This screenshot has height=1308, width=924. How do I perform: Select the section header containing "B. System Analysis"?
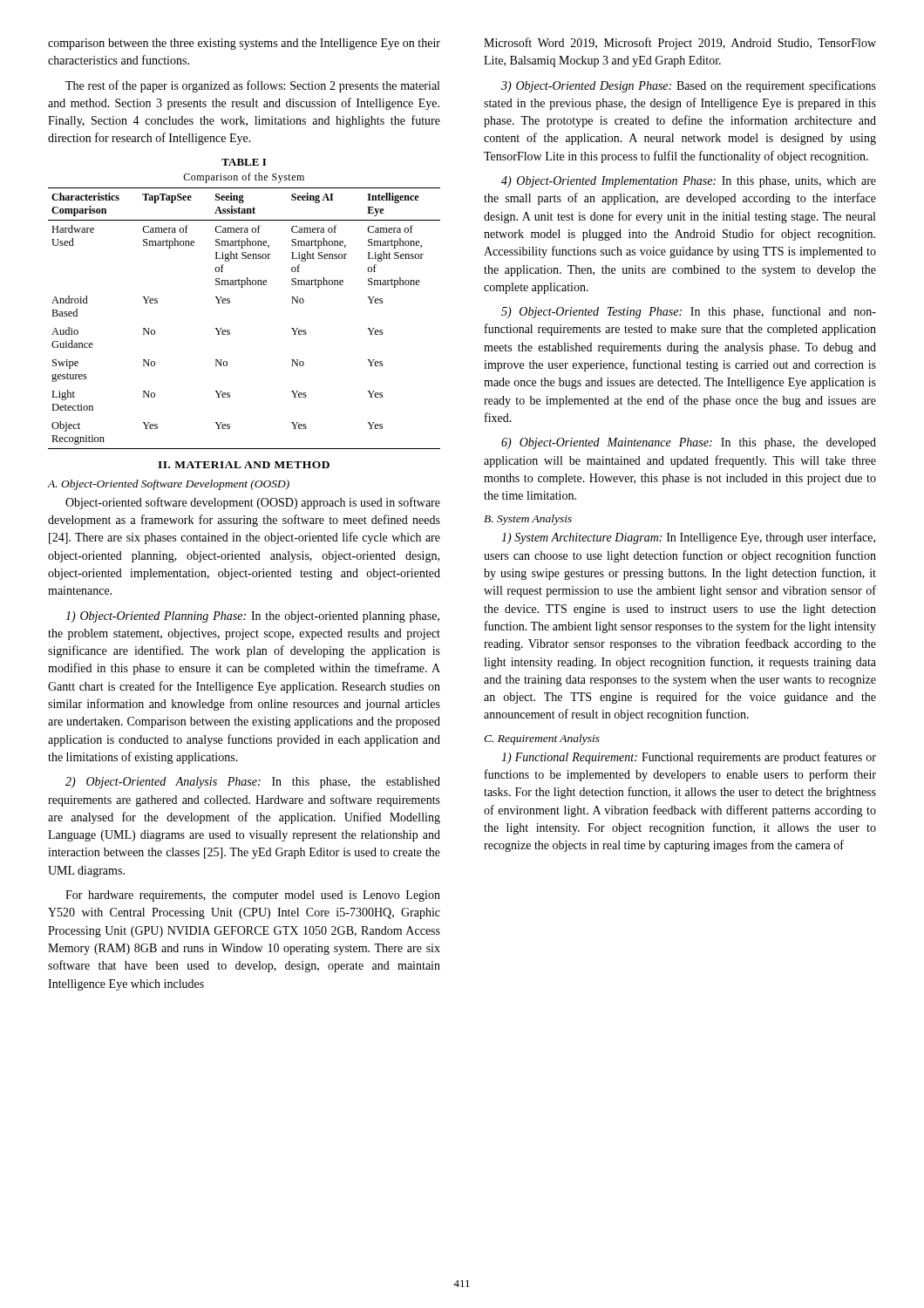click(528, 519)
